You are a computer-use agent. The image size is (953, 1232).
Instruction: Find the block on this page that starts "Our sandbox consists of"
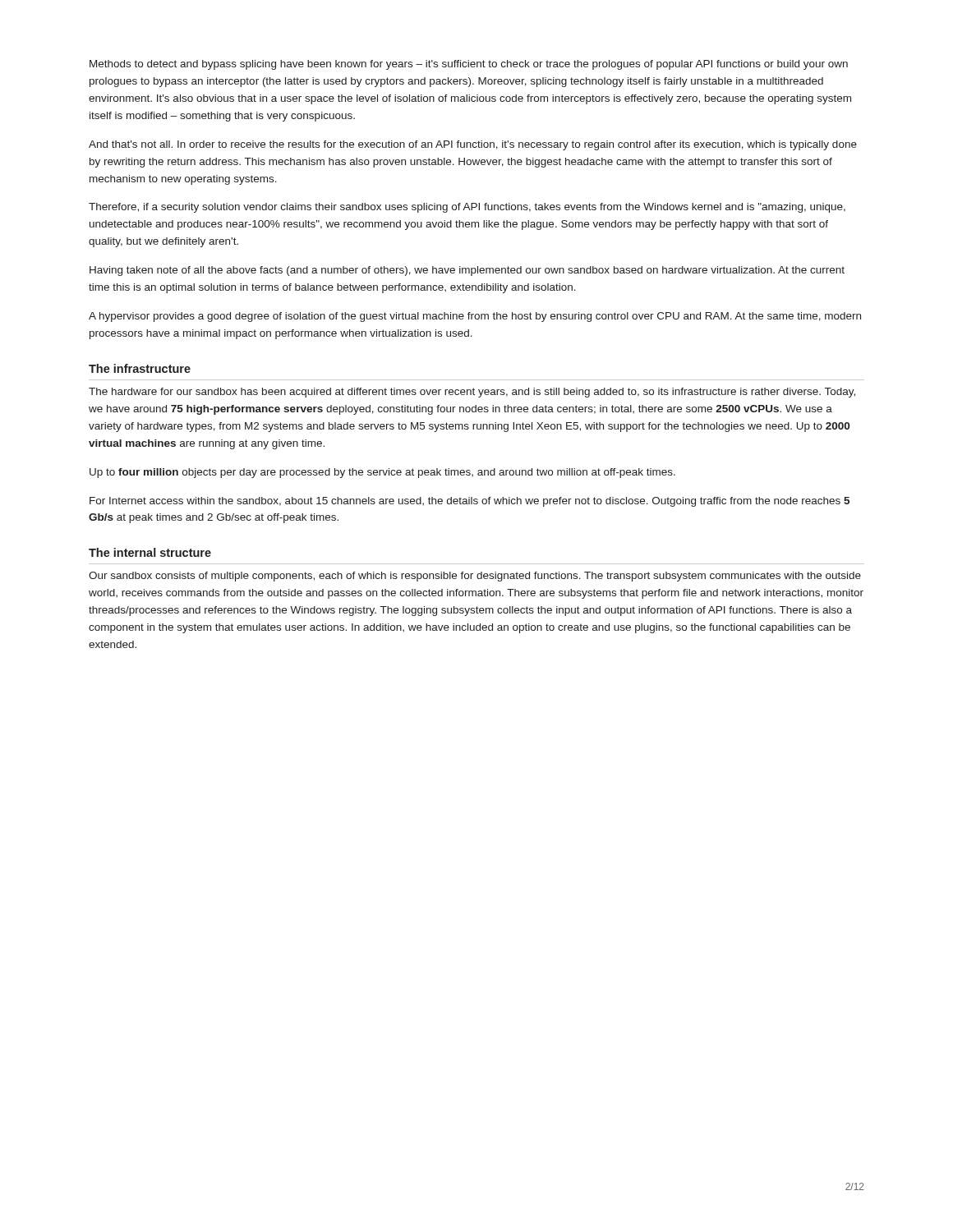(476, 610)
